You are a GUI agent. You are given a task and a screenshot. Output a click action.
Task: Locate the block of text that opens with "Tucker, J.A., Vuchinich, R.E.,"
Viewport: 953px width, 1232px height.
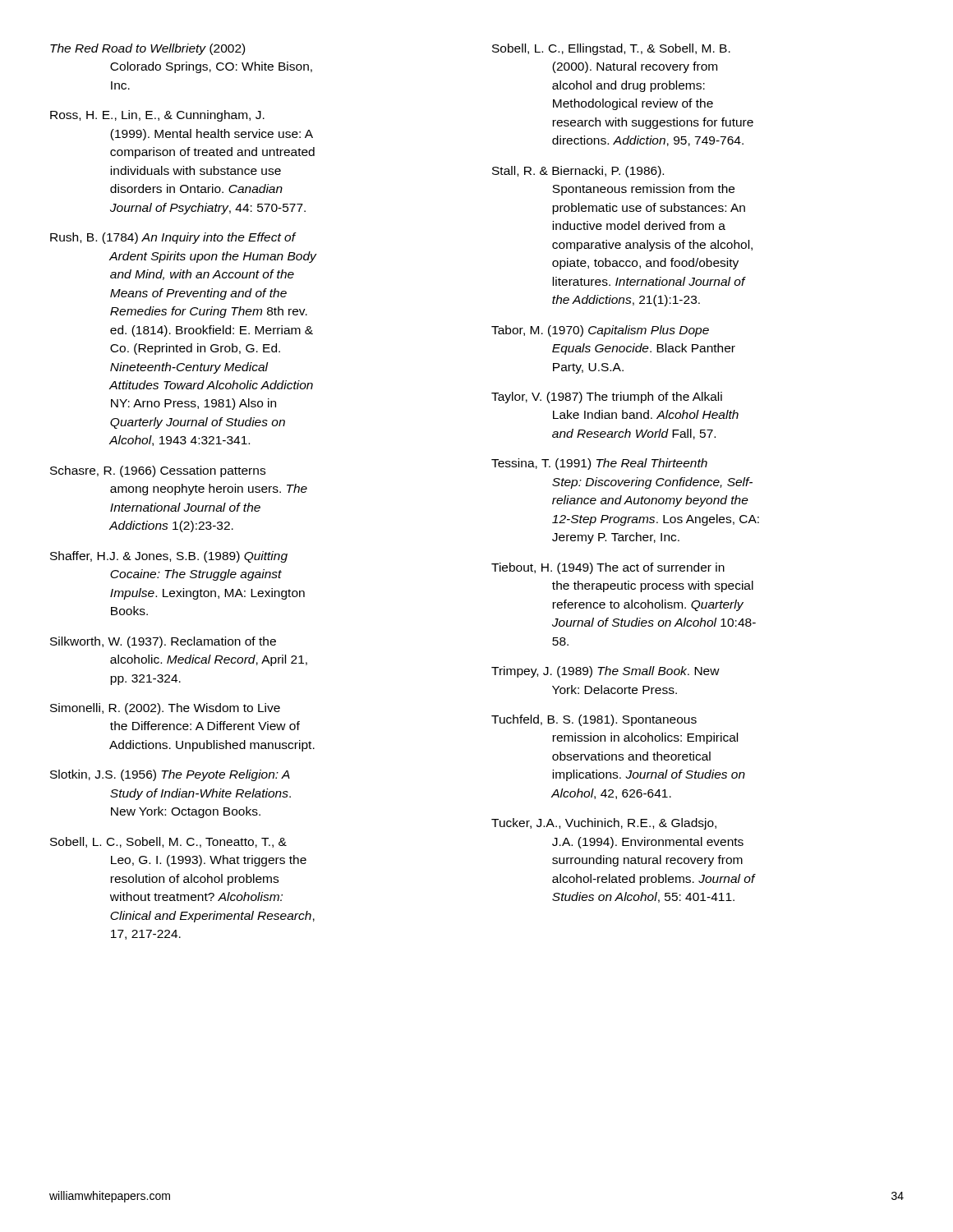(x=623, y=860)
